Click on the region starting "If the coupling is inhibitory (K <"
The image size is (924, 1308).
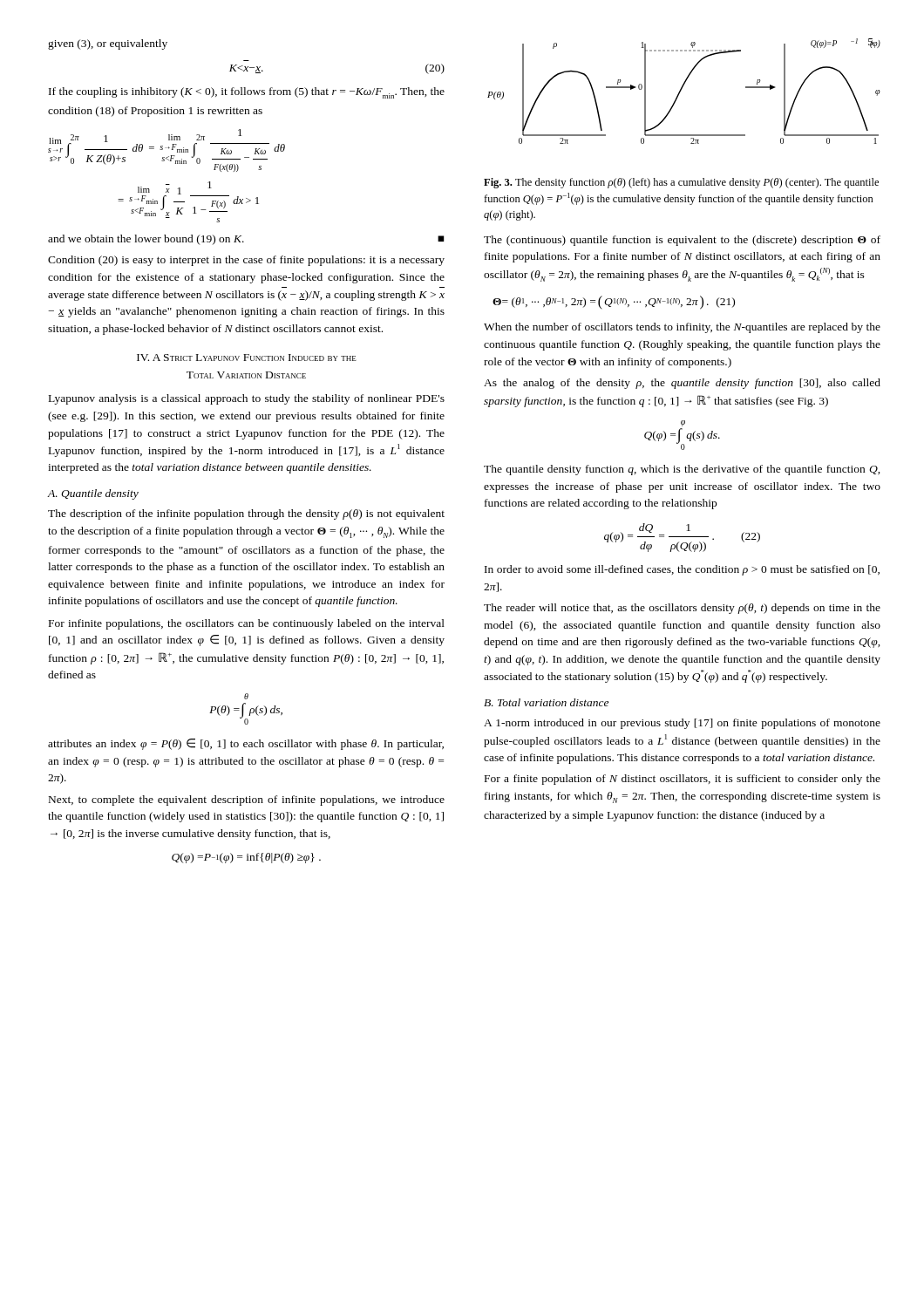click(246, 101)
